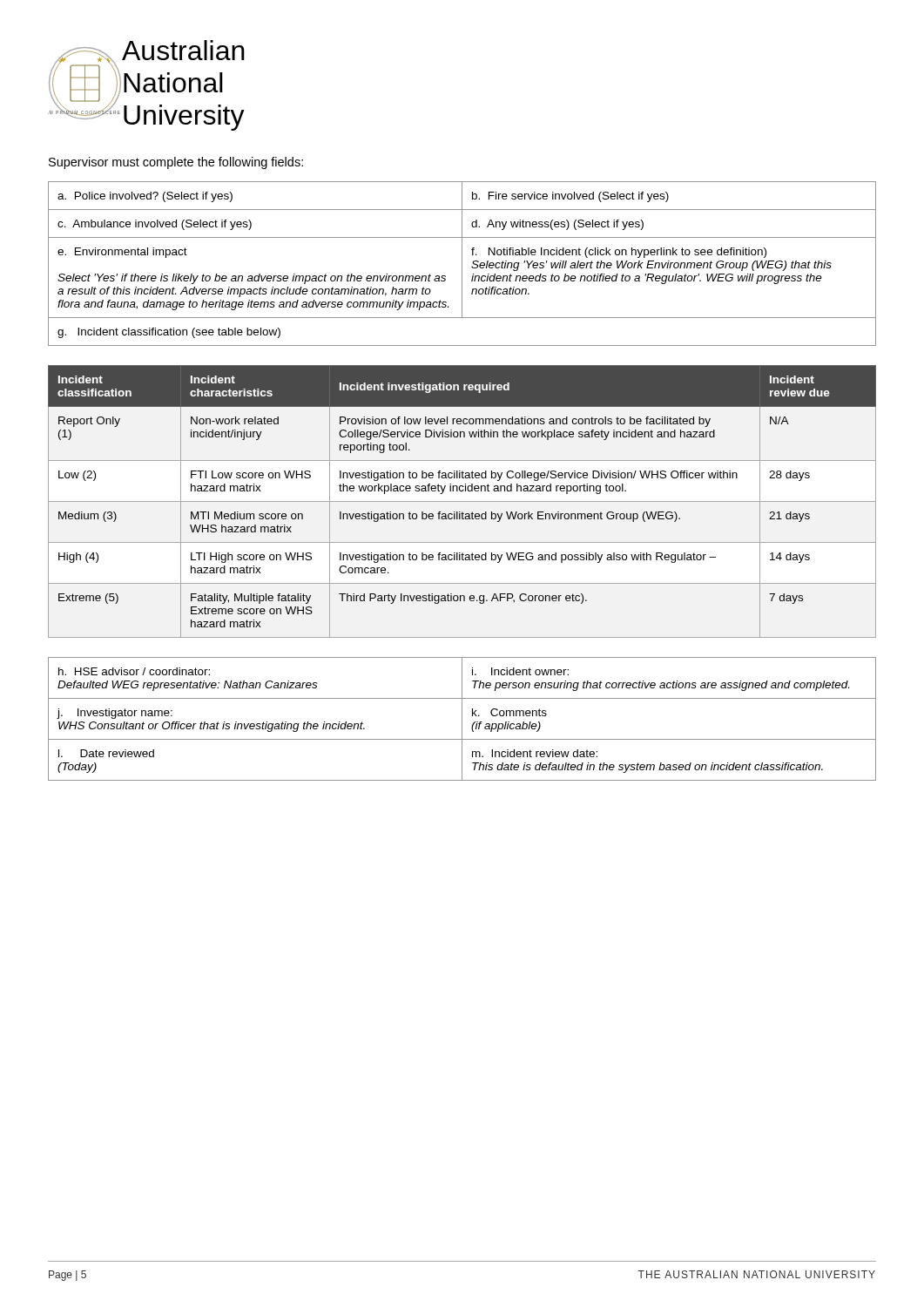Click on the table containing "Fatality, Multiple fatality Extreme score"
This screenshot has width=924, height=1307.
click(462, 502)
